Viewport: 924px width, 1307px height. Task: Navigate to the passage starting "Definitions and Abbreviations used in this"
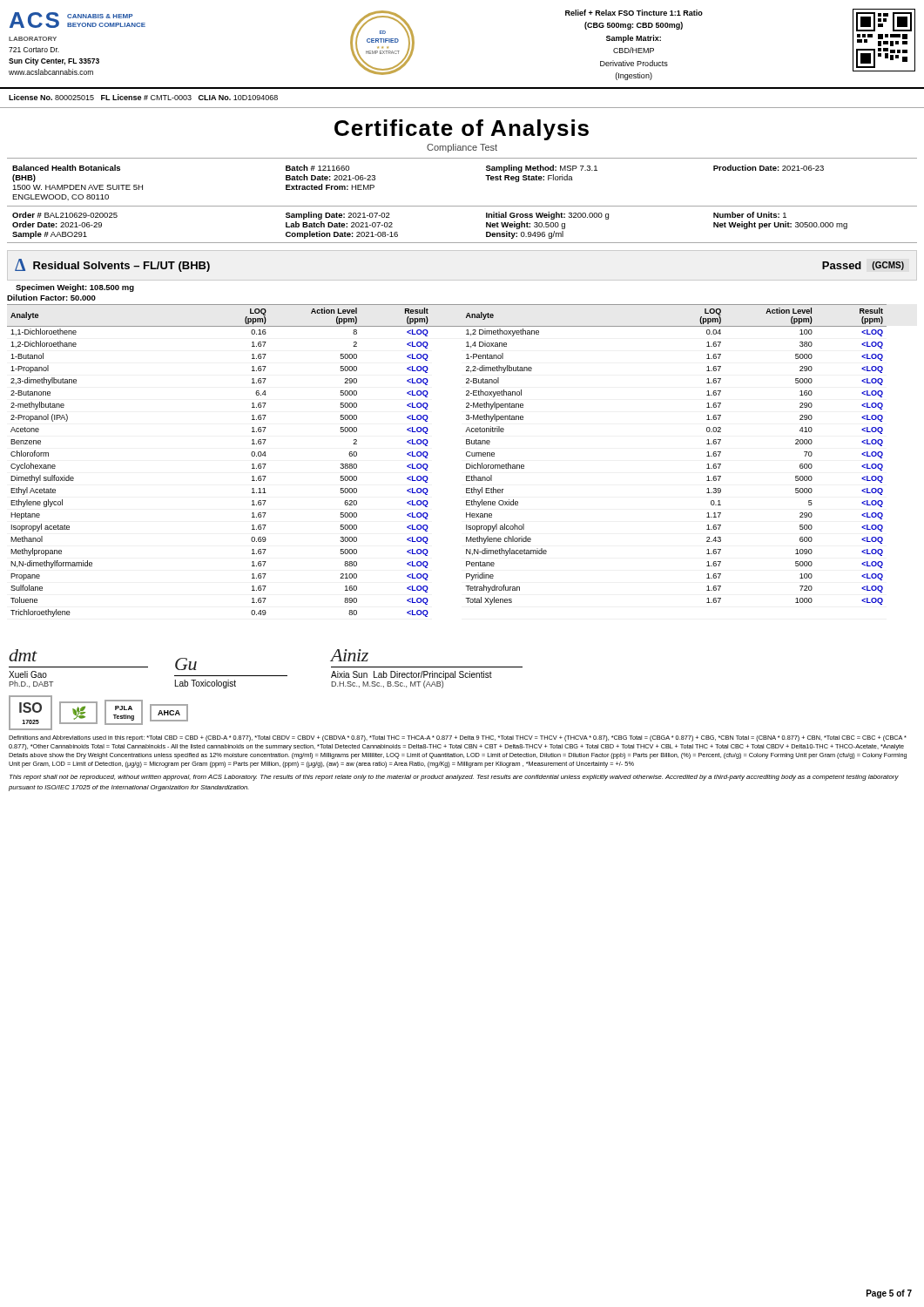pos(458,751)
